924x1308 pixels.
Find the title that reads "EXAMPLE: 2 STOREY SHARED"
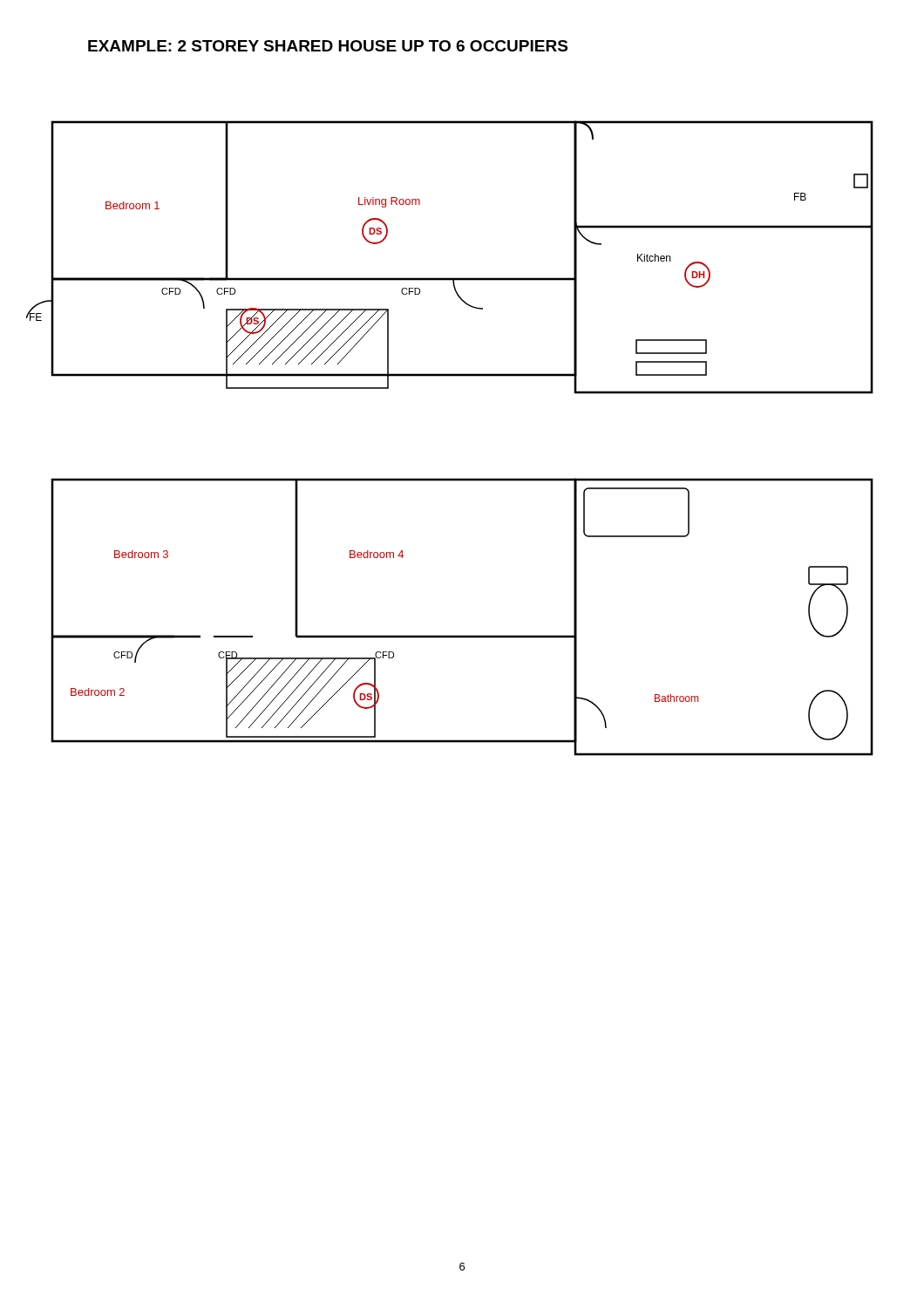pos(328,46)
